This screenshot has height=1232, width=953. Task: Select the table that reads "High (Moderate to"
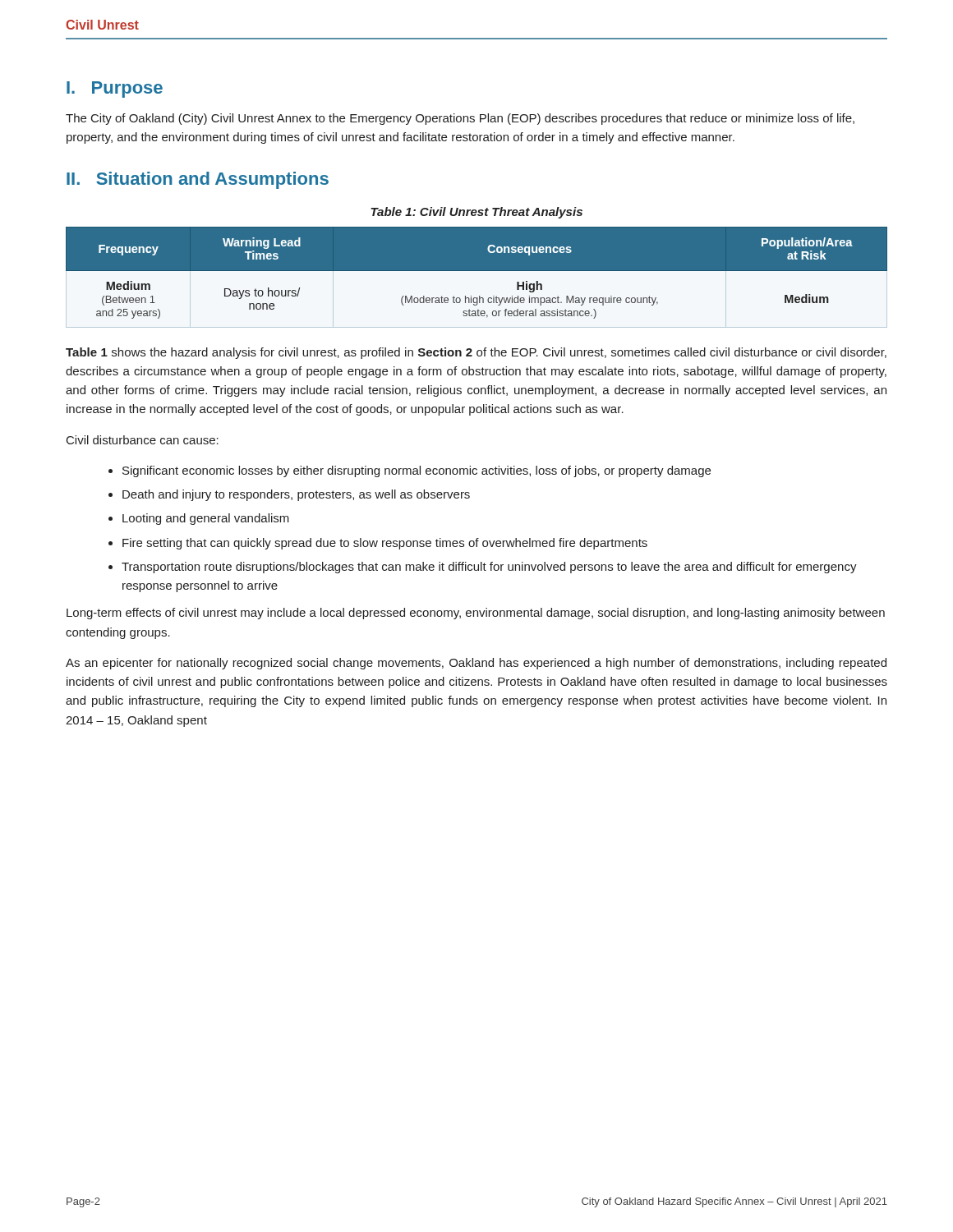(x=476, y=277)
